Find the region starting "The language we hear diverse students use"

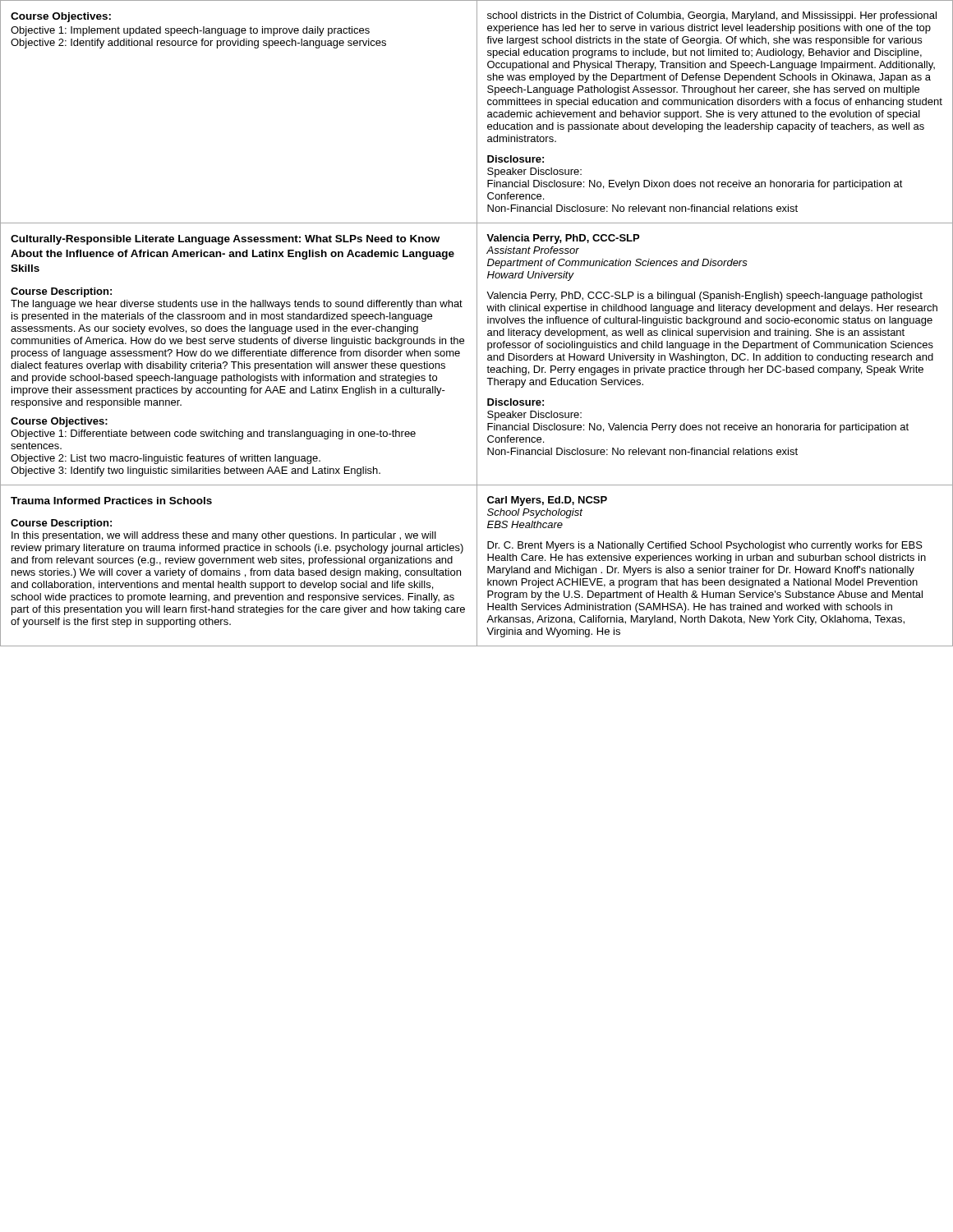click(x=238, y=352)
